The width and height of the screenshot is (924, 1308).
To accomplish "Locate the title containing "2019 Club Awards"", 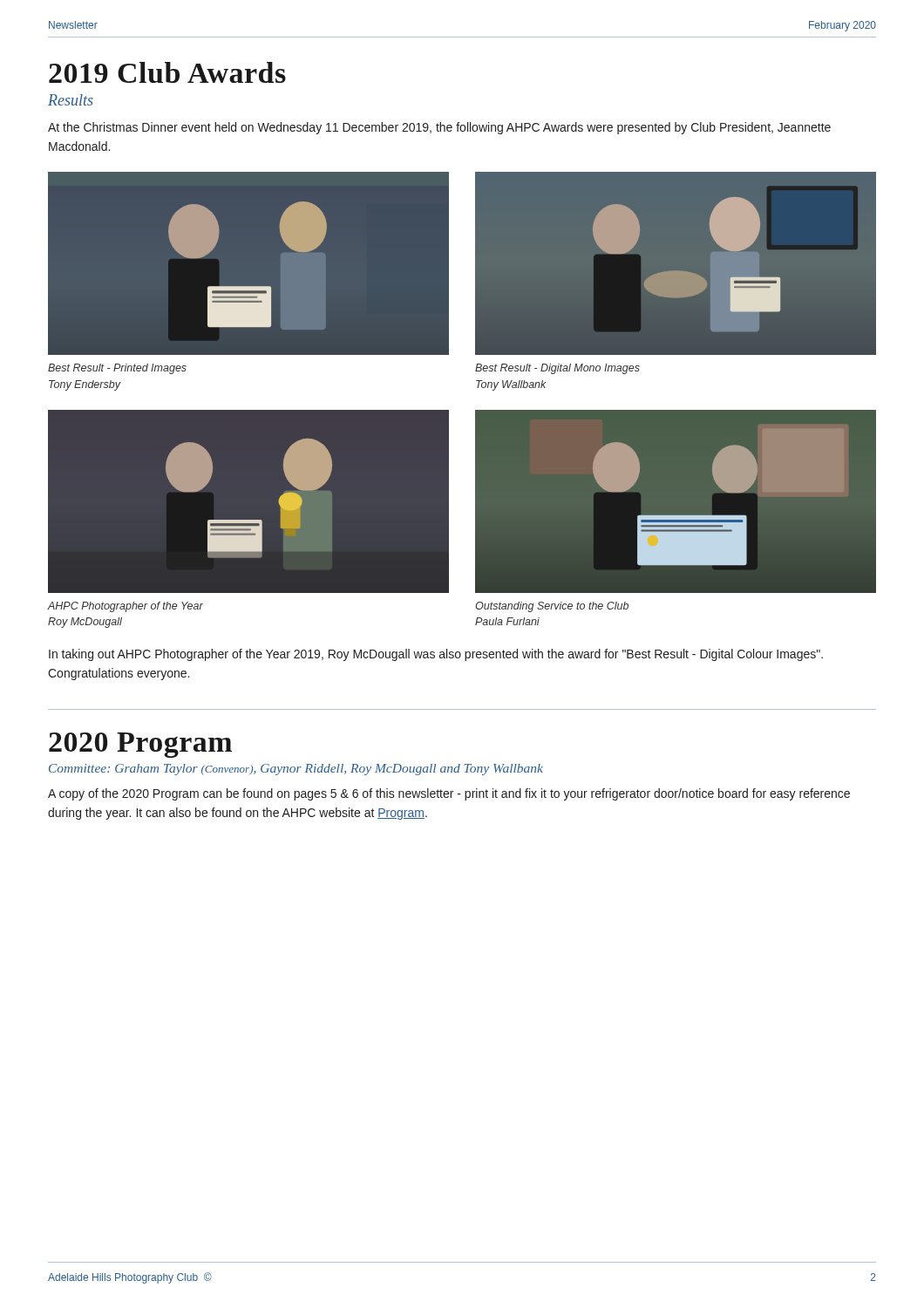I will coord(167,72).
